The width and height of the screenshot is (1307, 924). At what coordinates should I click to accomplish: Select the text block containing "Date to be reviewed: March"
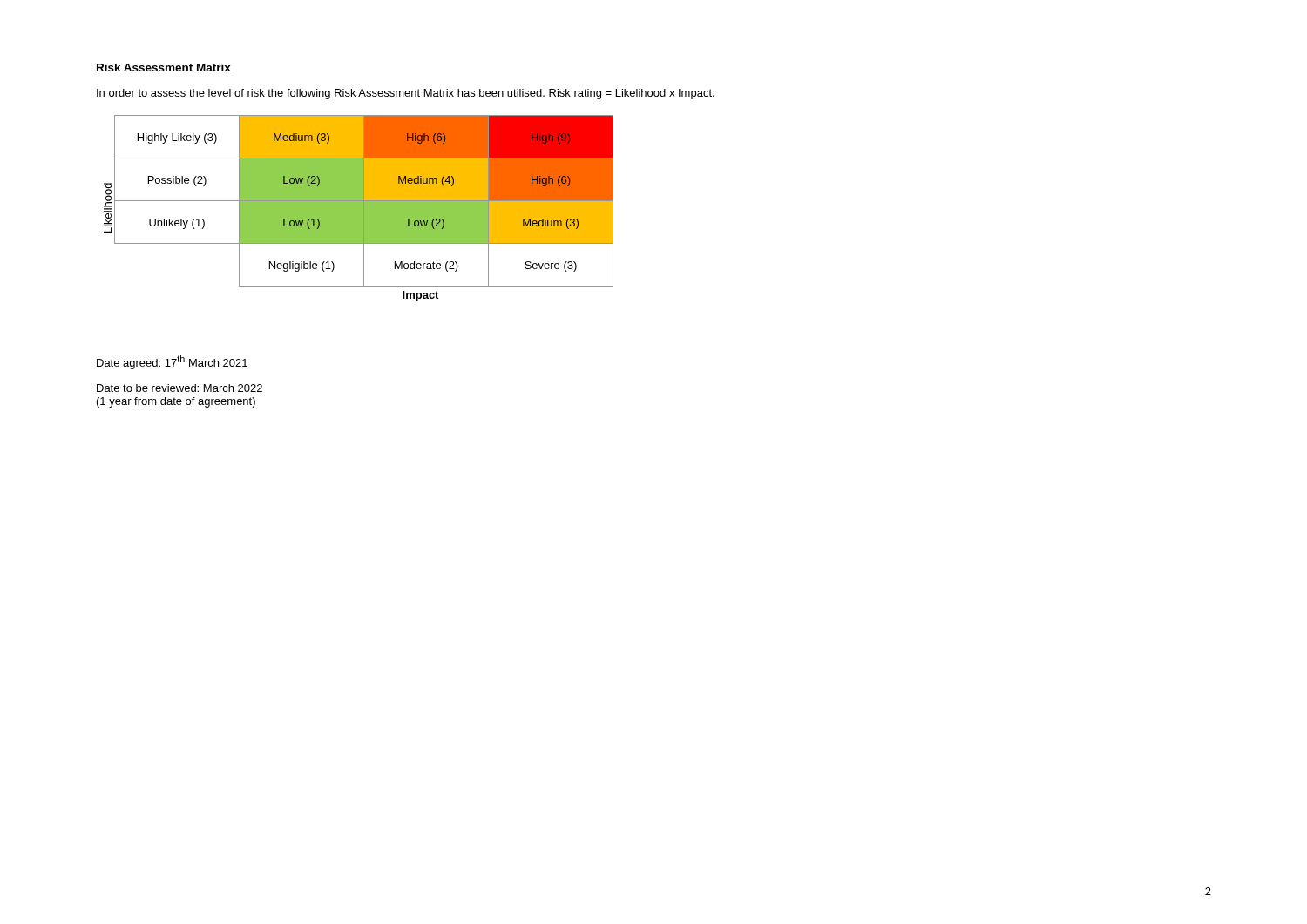tap(179, 395)
